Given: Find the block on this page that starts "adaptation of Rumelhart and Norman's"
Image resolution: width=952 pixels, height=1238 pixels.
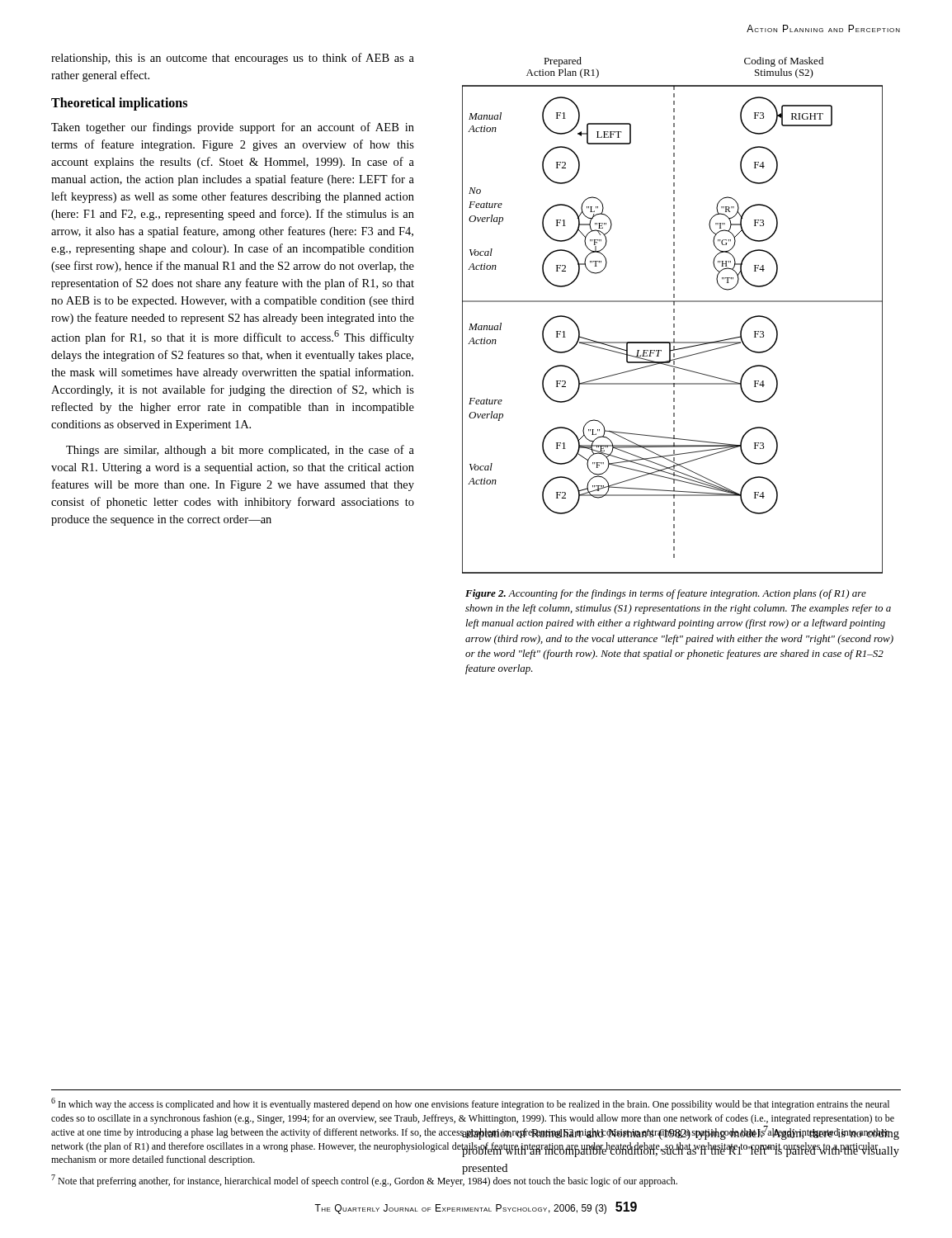Looking at the screenshot, I should coord(681,1150).
